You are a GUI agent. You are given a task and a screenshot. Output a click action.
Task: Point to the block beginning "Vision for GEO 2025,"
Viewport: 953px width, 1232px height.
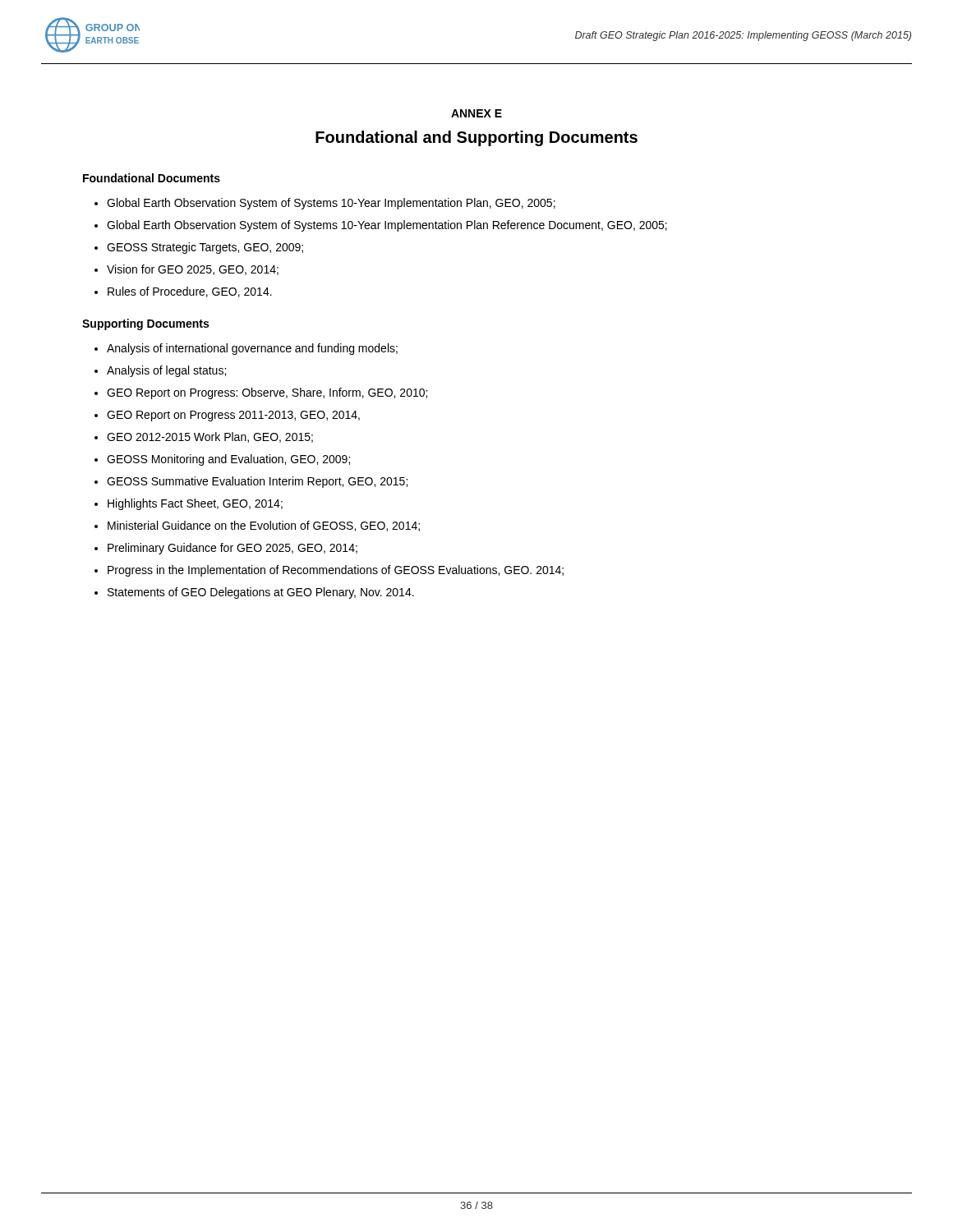click(x=186, y=270)
